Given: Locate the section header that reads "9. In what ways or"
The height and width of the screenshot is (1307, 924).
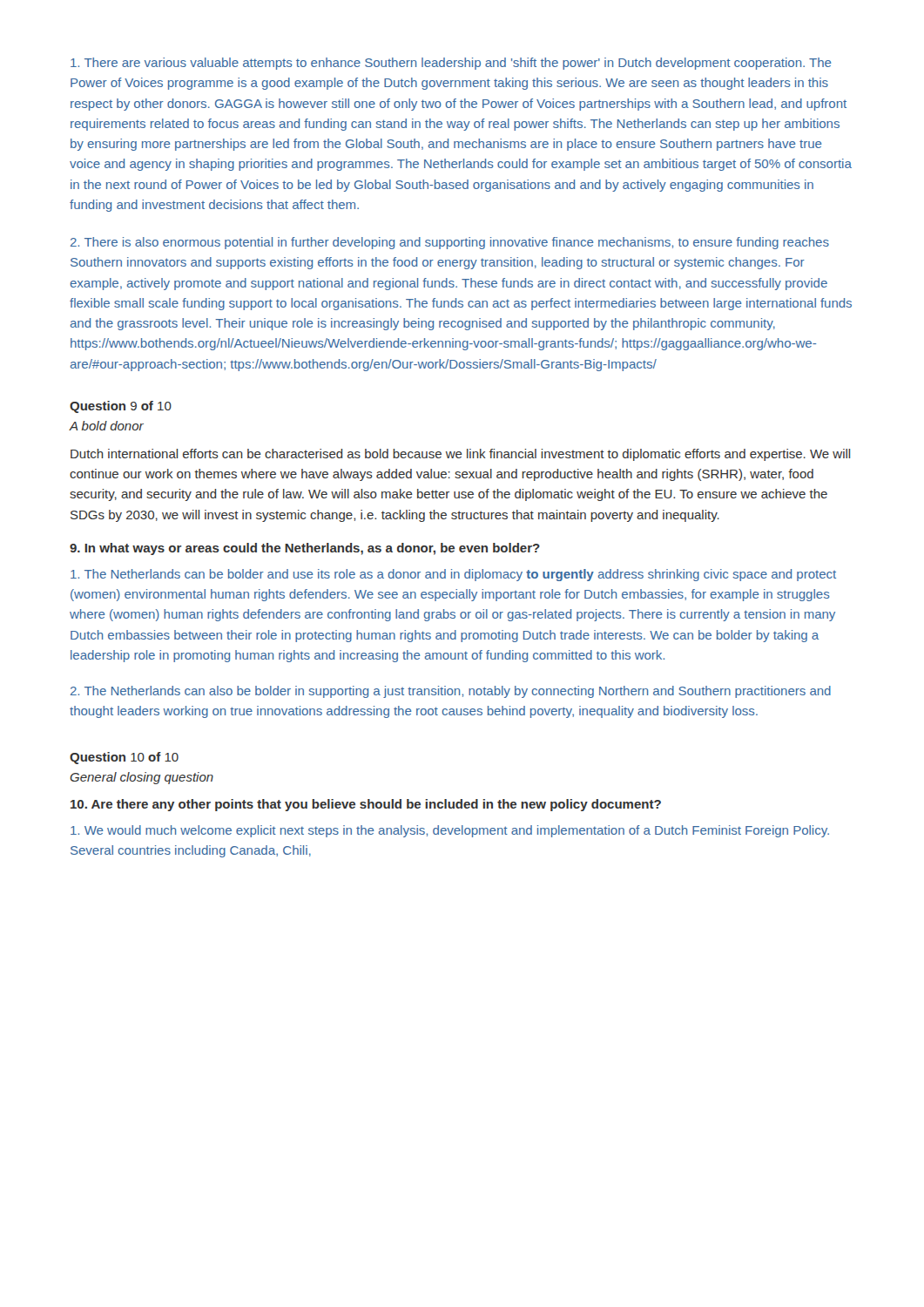Looking at the screenshot, I should coord(305,547).
